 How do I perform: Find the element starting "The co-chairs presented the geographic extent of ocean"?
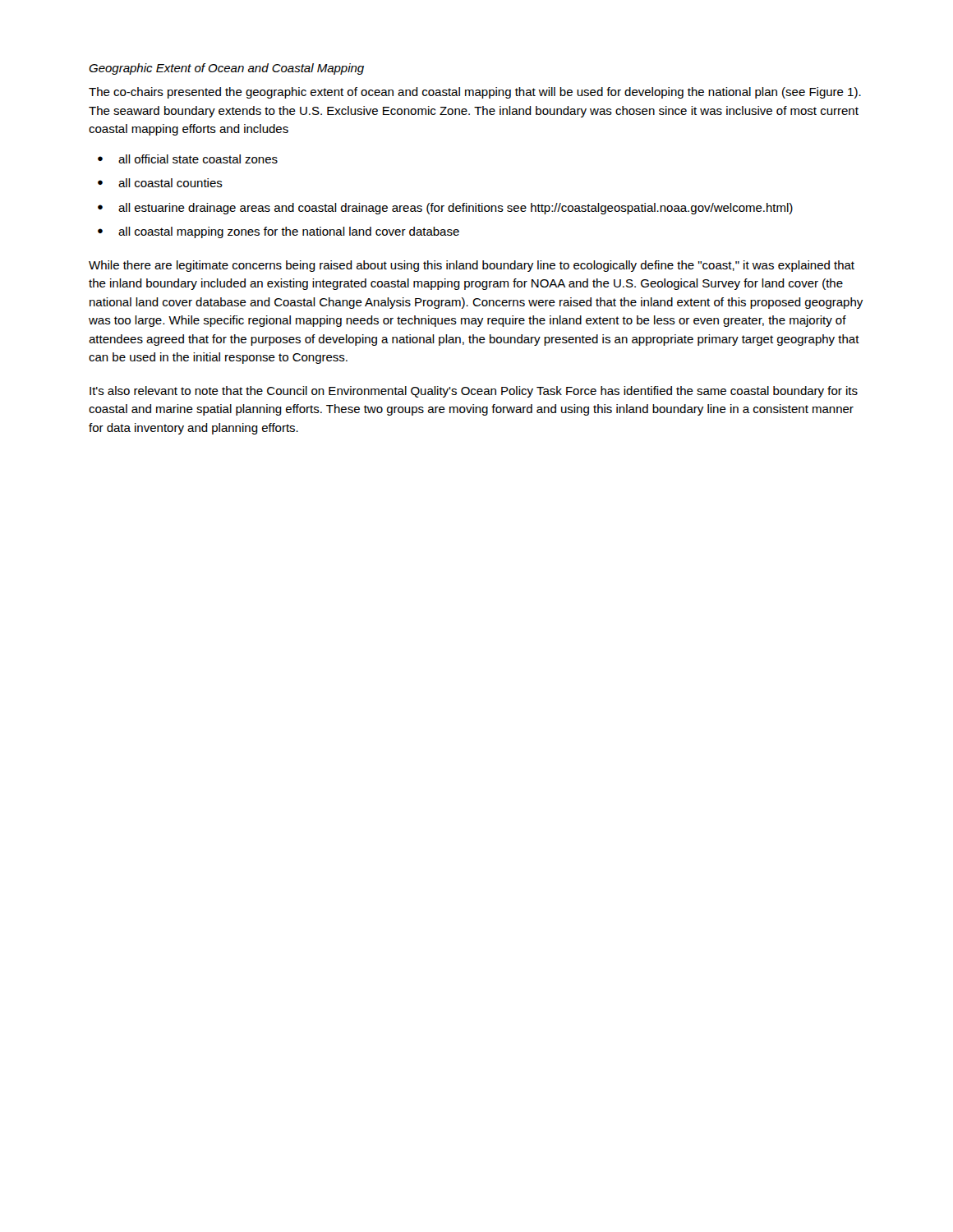coord(476,111)
